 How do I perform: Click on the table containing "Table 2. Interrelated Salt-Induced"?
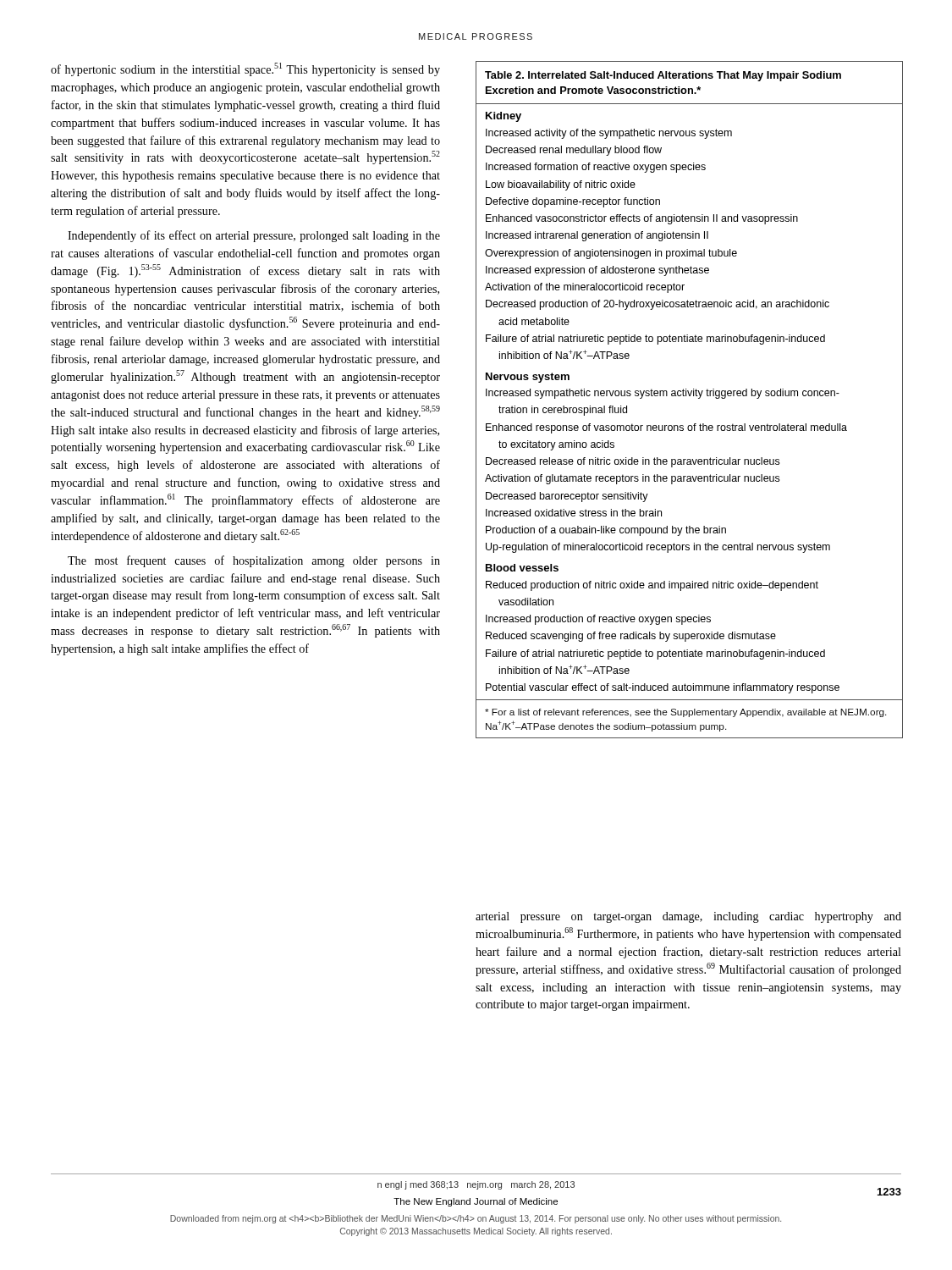(689, 400)
